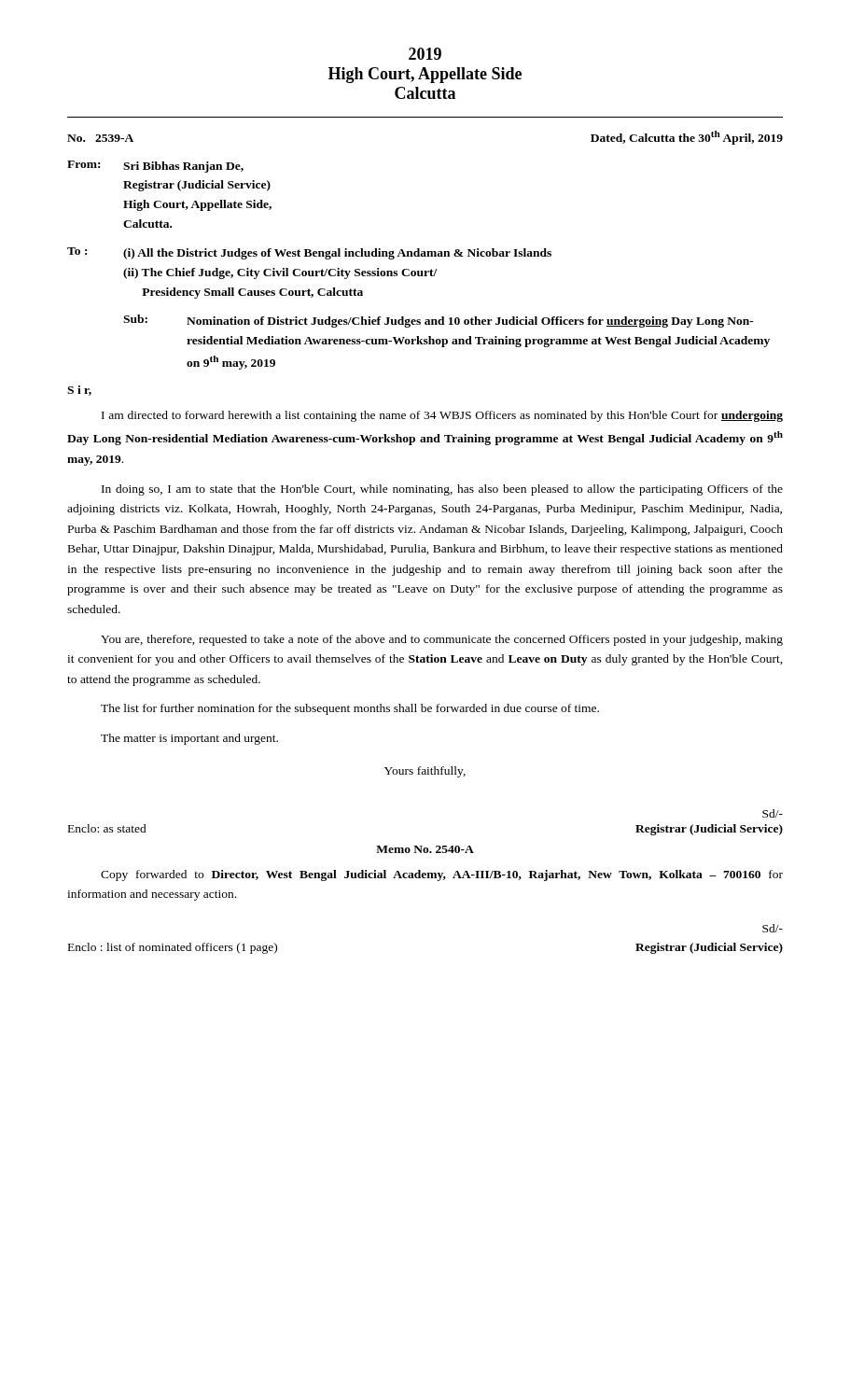This screenshot has height=1400, width=850.
Task: Find the element starting "You are, therefore,"
Action: click(425, 659)
